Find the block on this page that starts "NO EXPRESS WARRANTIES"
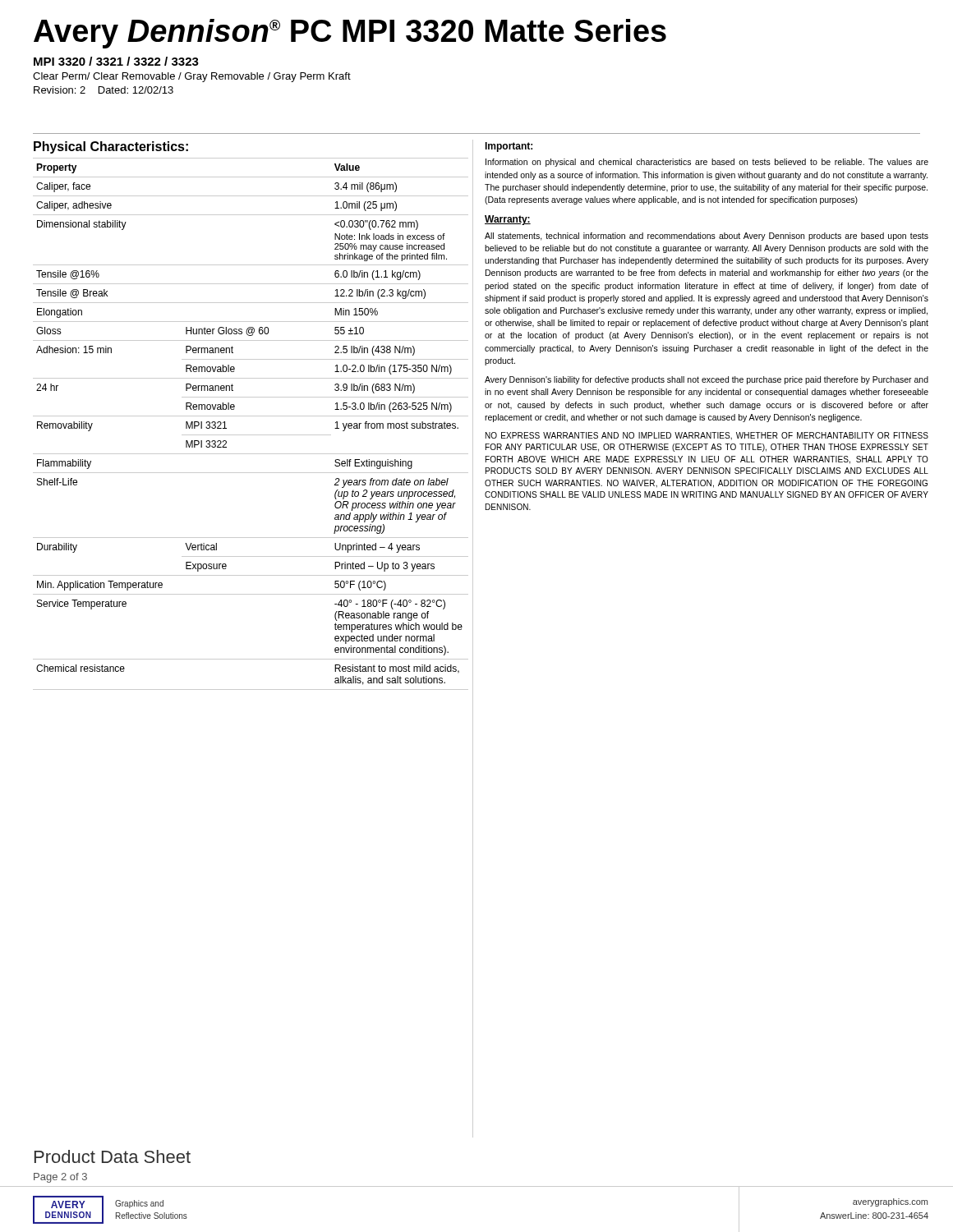This screenshot has width=953, height=1232. pos(707,472)
